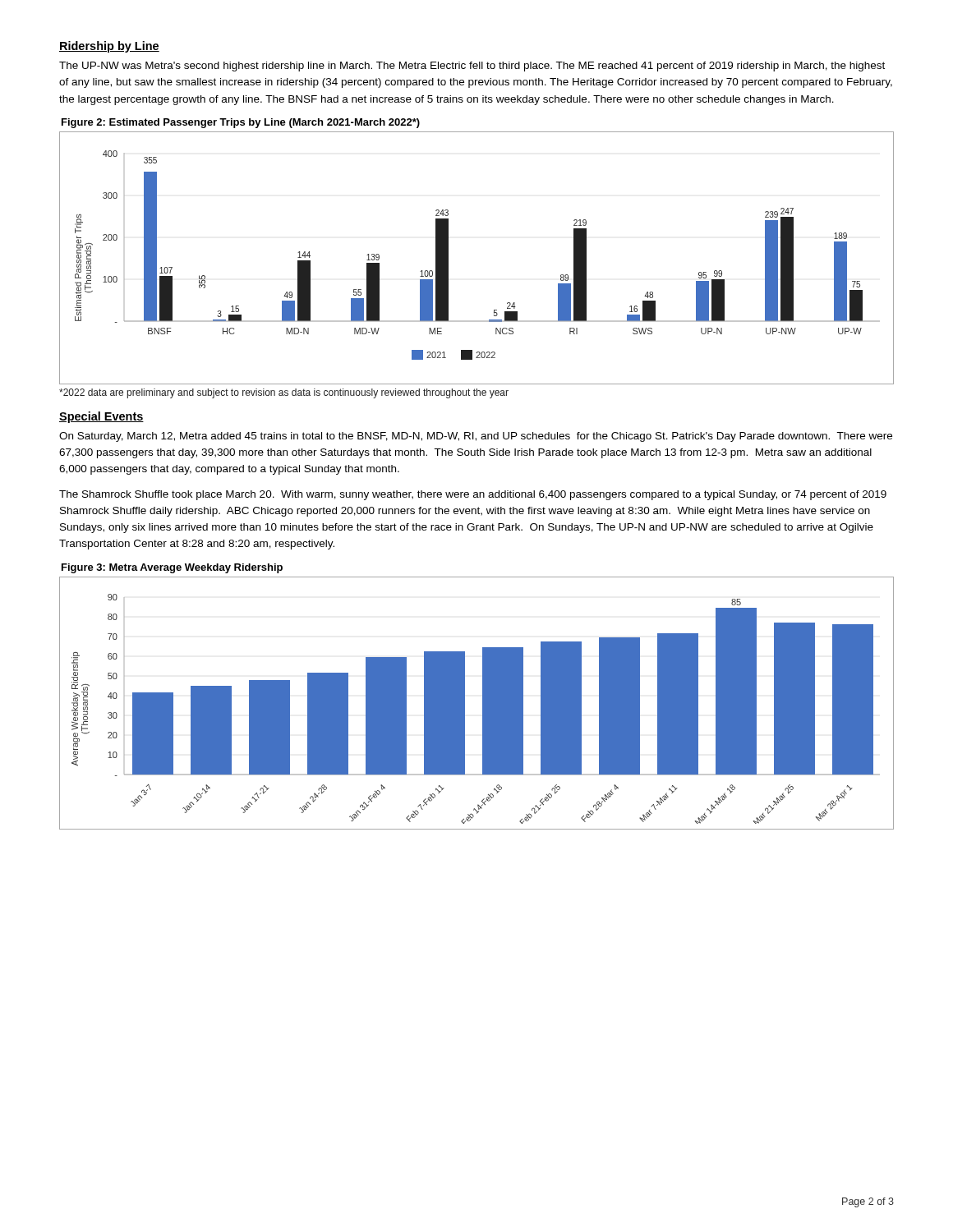
Task: Click on the text block with the text "The UP-NW was Metra's second highest ridership line"
Action: [x=476, y=82]
